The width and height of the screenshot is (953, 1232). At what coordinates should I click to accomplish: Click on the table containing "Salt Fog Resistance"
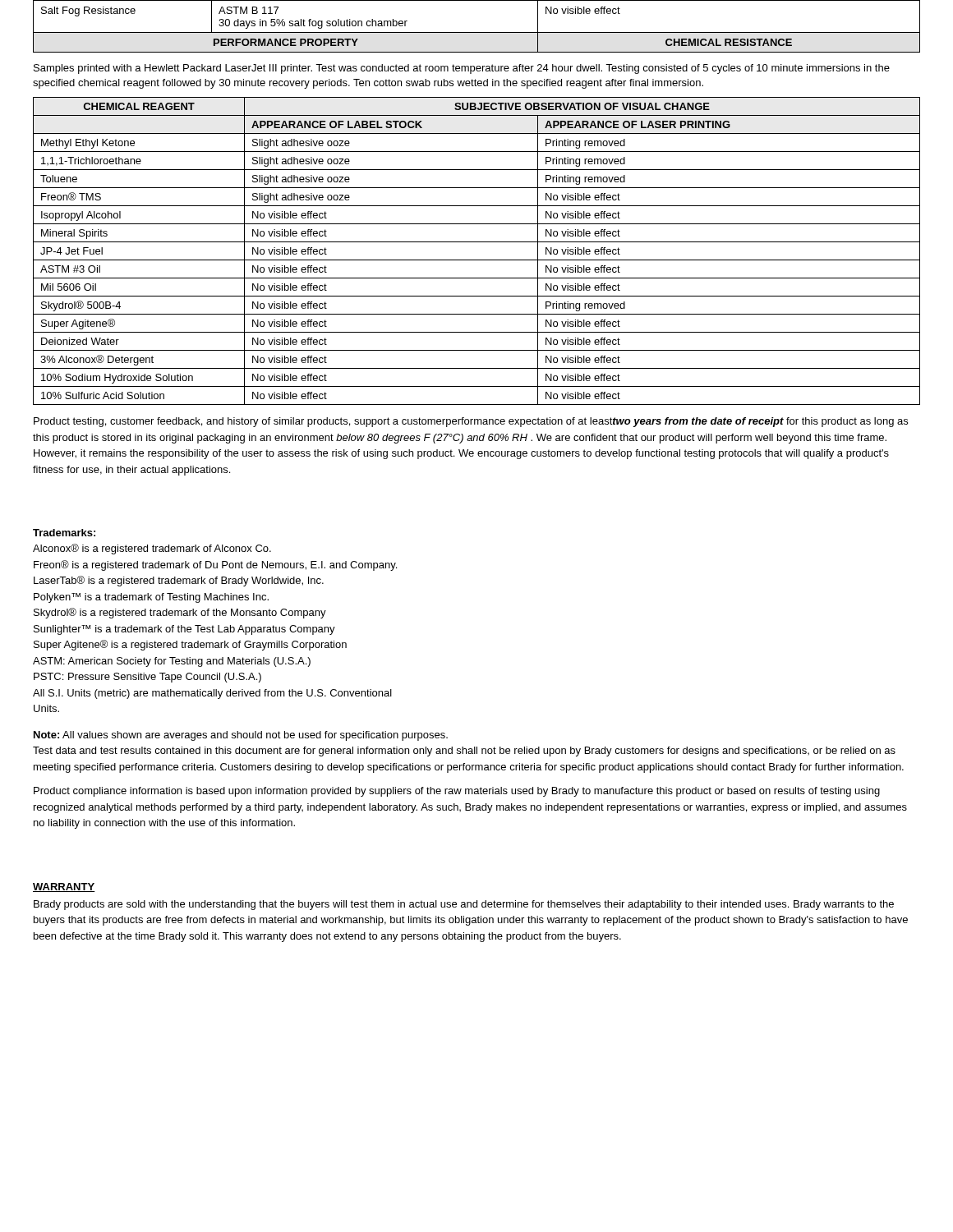point(476,26)
